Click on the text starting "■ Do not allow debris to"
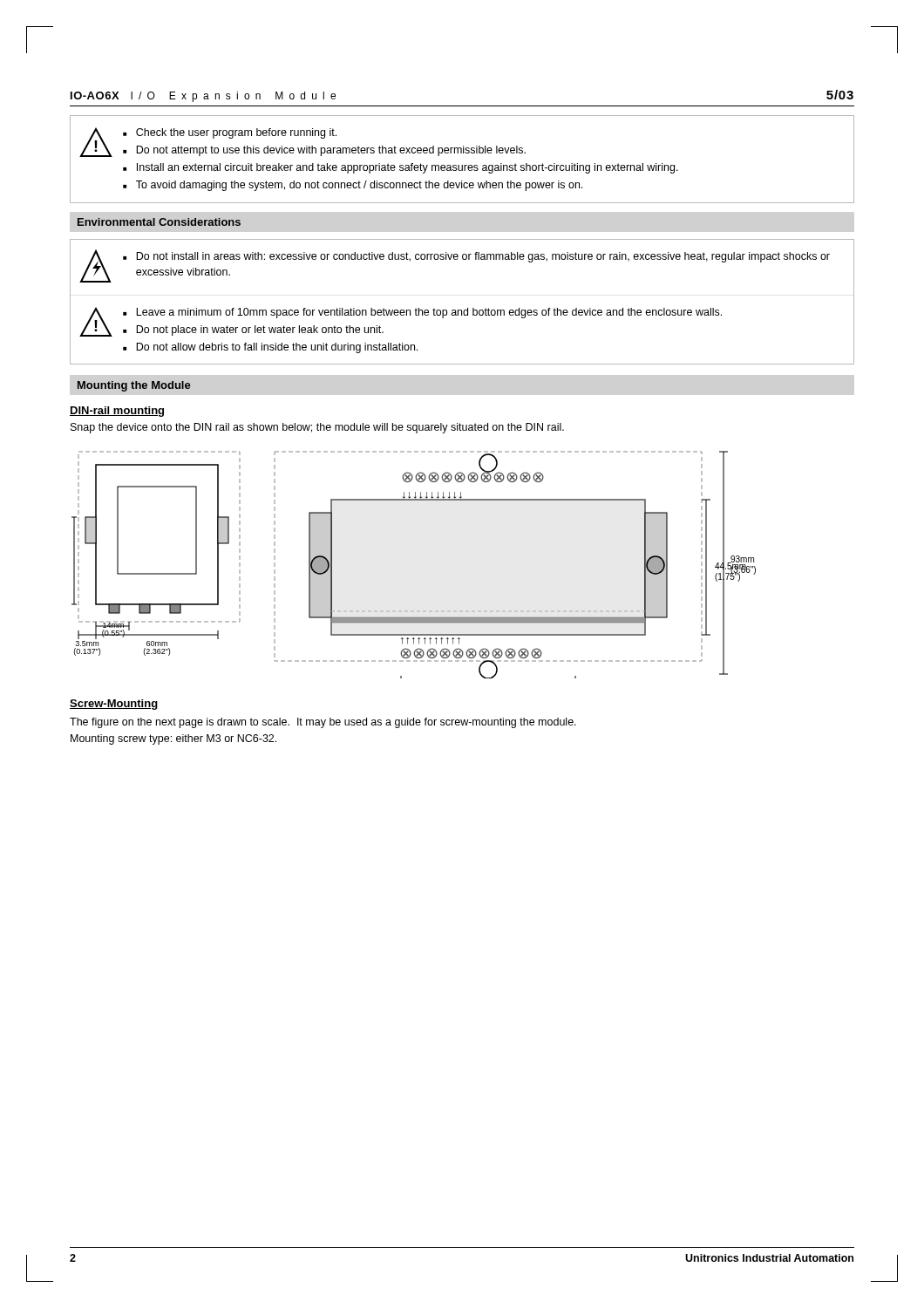This screenshot has height=1308, width=924. click(271, 347)
